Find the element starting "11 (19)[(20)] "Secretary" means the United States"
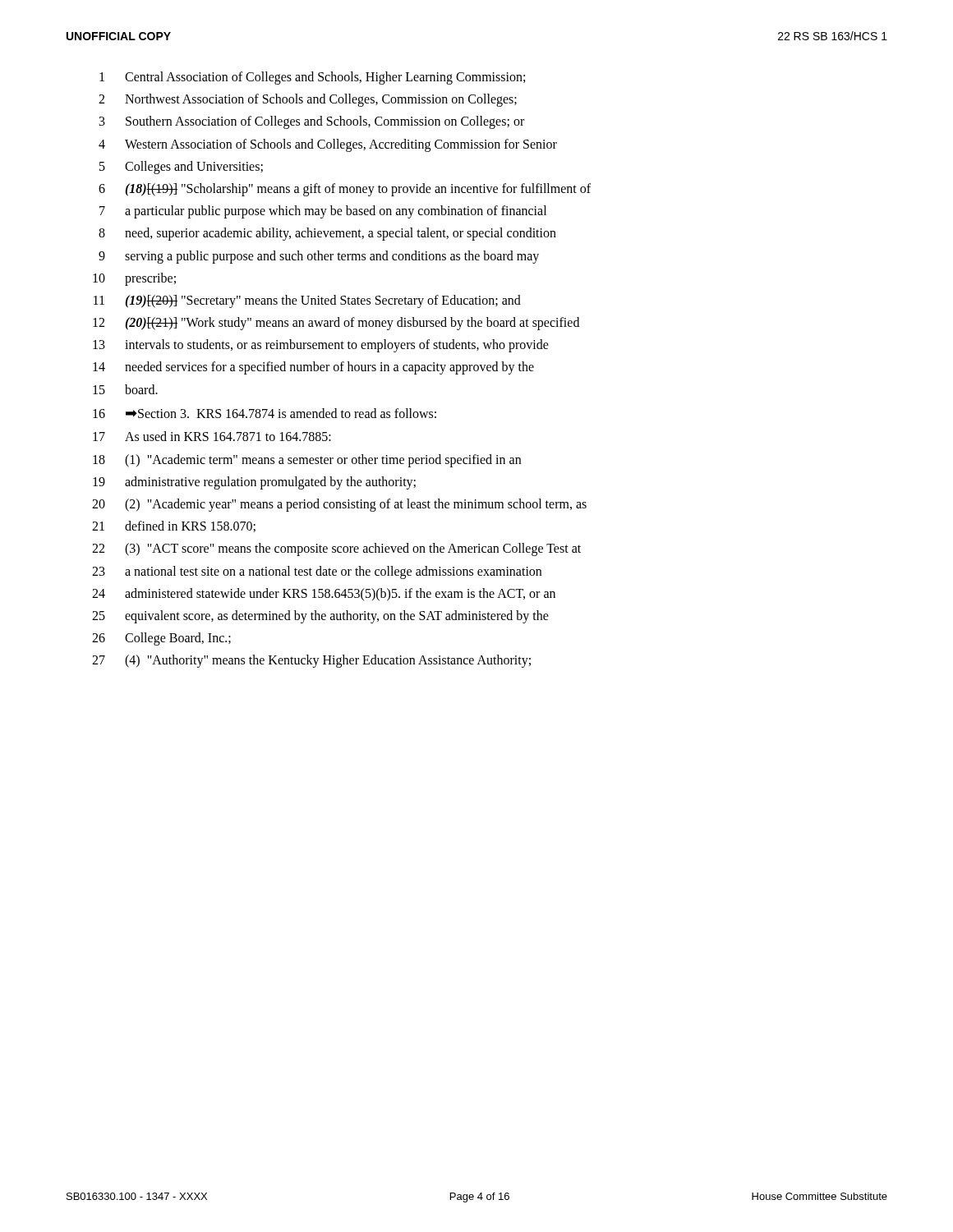Viewport: 953px width, 1232px height. tap(476, 300)
